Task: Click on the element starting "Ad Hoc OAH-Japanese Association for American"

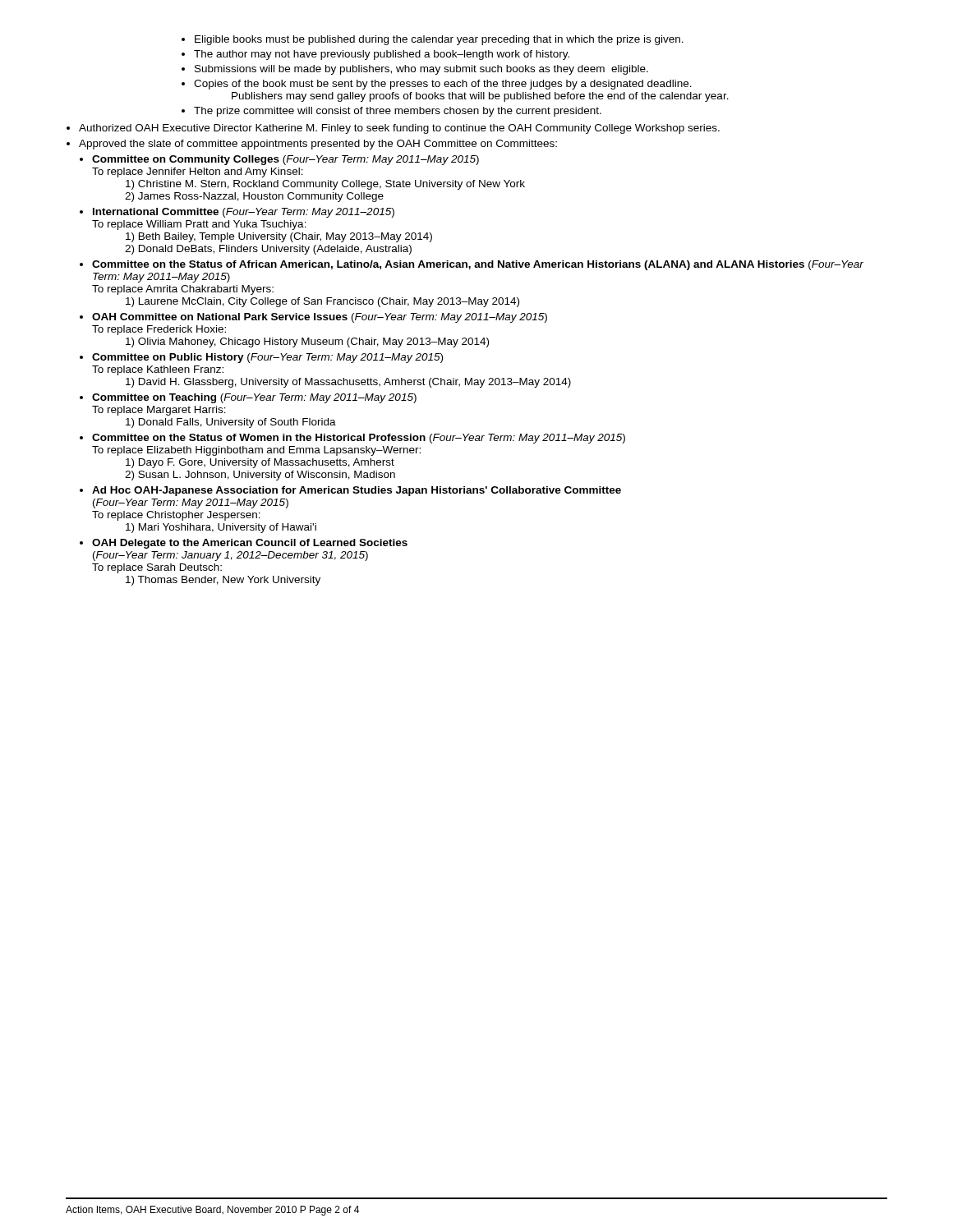Action: point(350,491)
